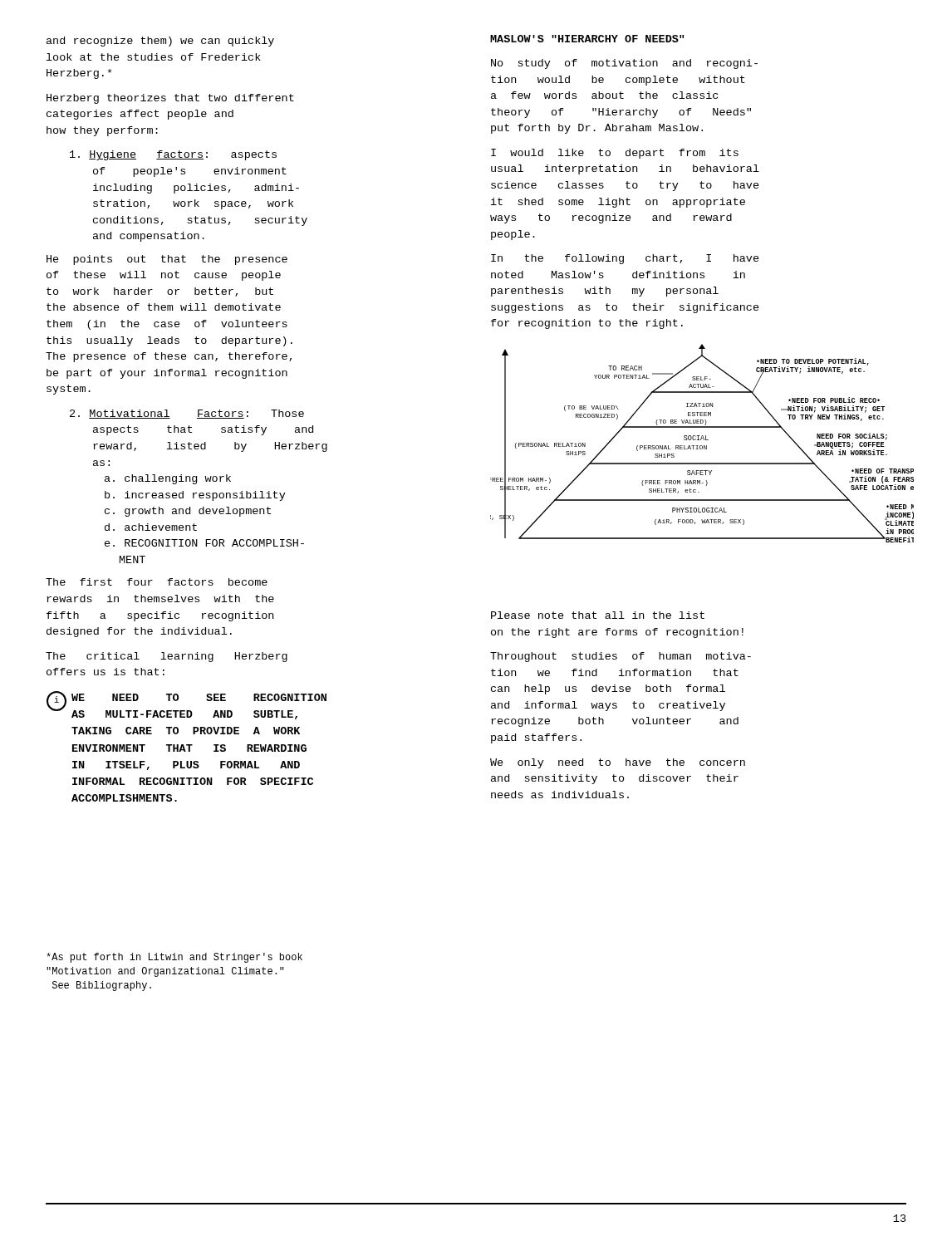Navigate to the region starting "The critical learning Herzberg"

[x=249, y=665]
